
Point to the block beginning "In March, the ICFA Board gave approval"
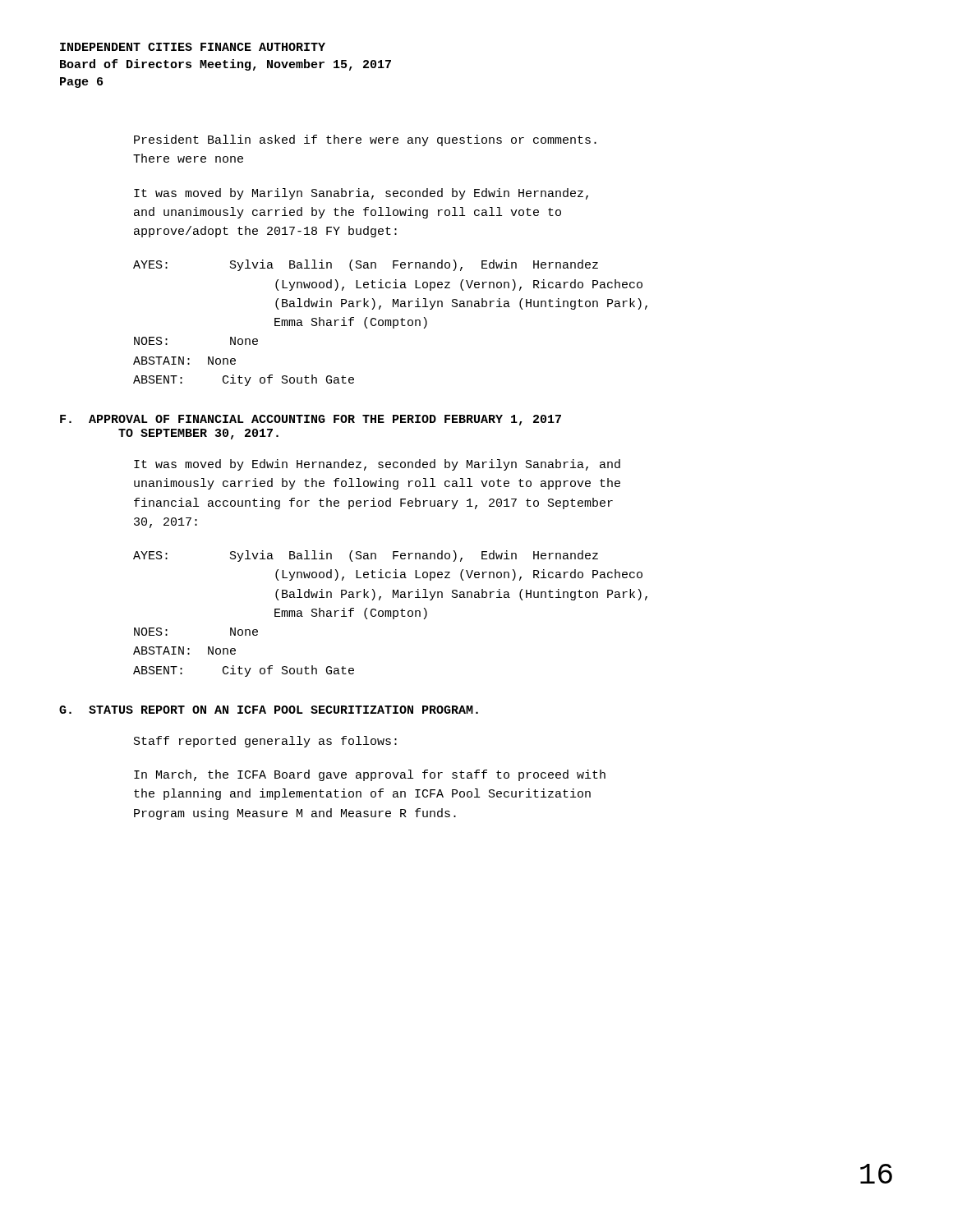tap(370, 795)
